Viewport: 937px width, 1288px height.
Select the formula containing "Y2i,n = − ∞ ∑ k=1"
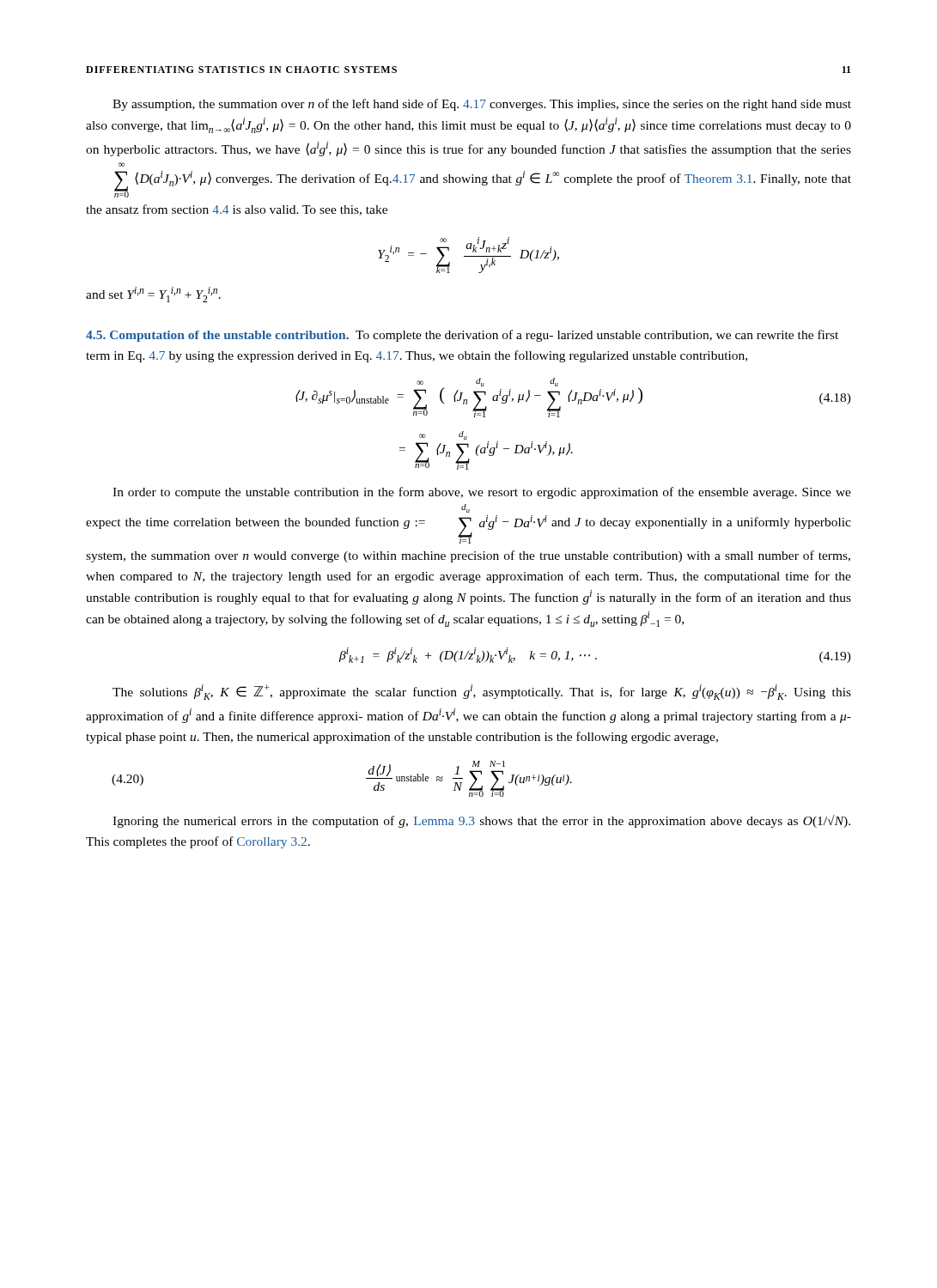click(468, 255)
